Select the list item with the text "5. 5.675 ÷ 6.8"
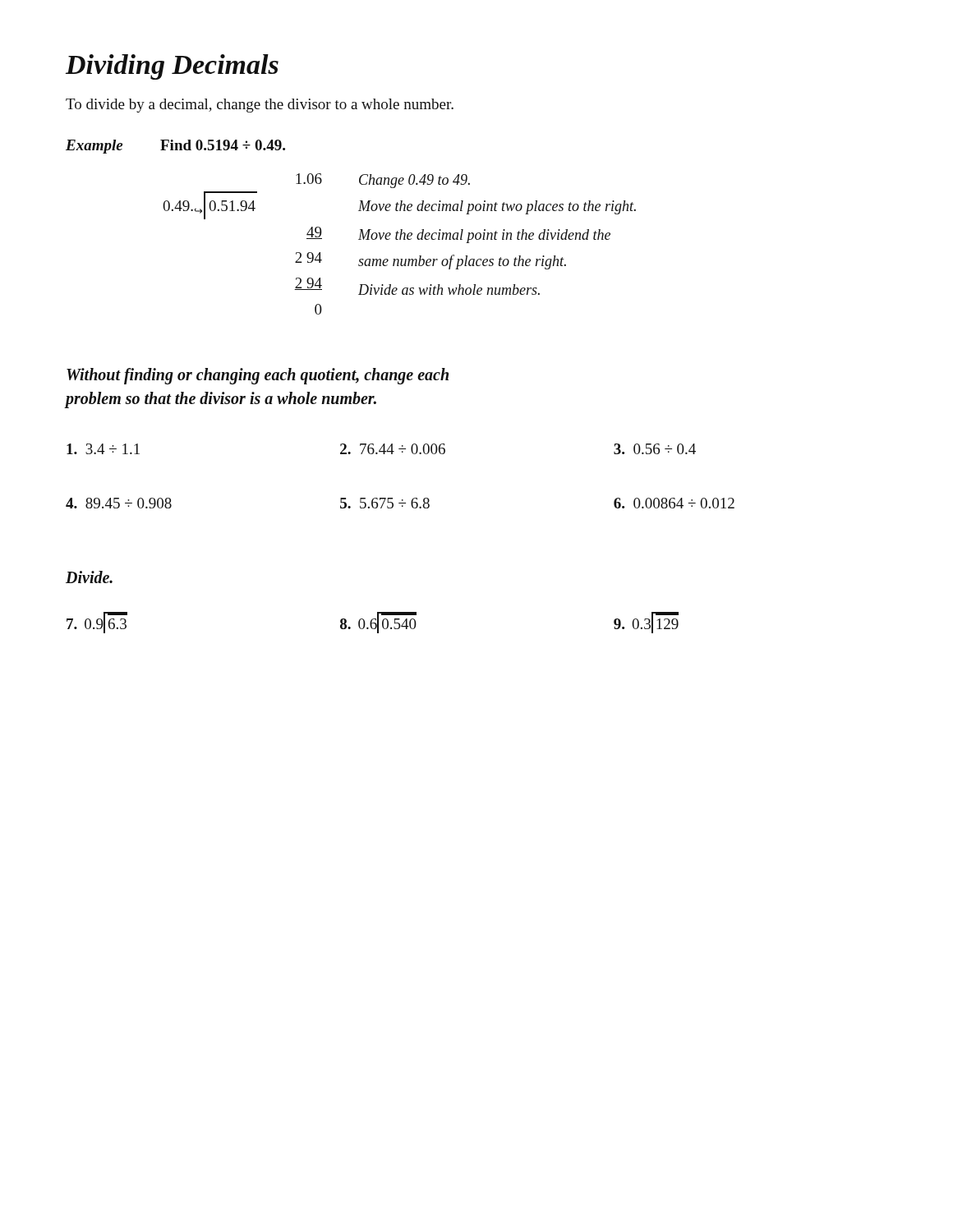Image resolution: width=953 pixels, height=1232 pixels. [x=385, y=503]
